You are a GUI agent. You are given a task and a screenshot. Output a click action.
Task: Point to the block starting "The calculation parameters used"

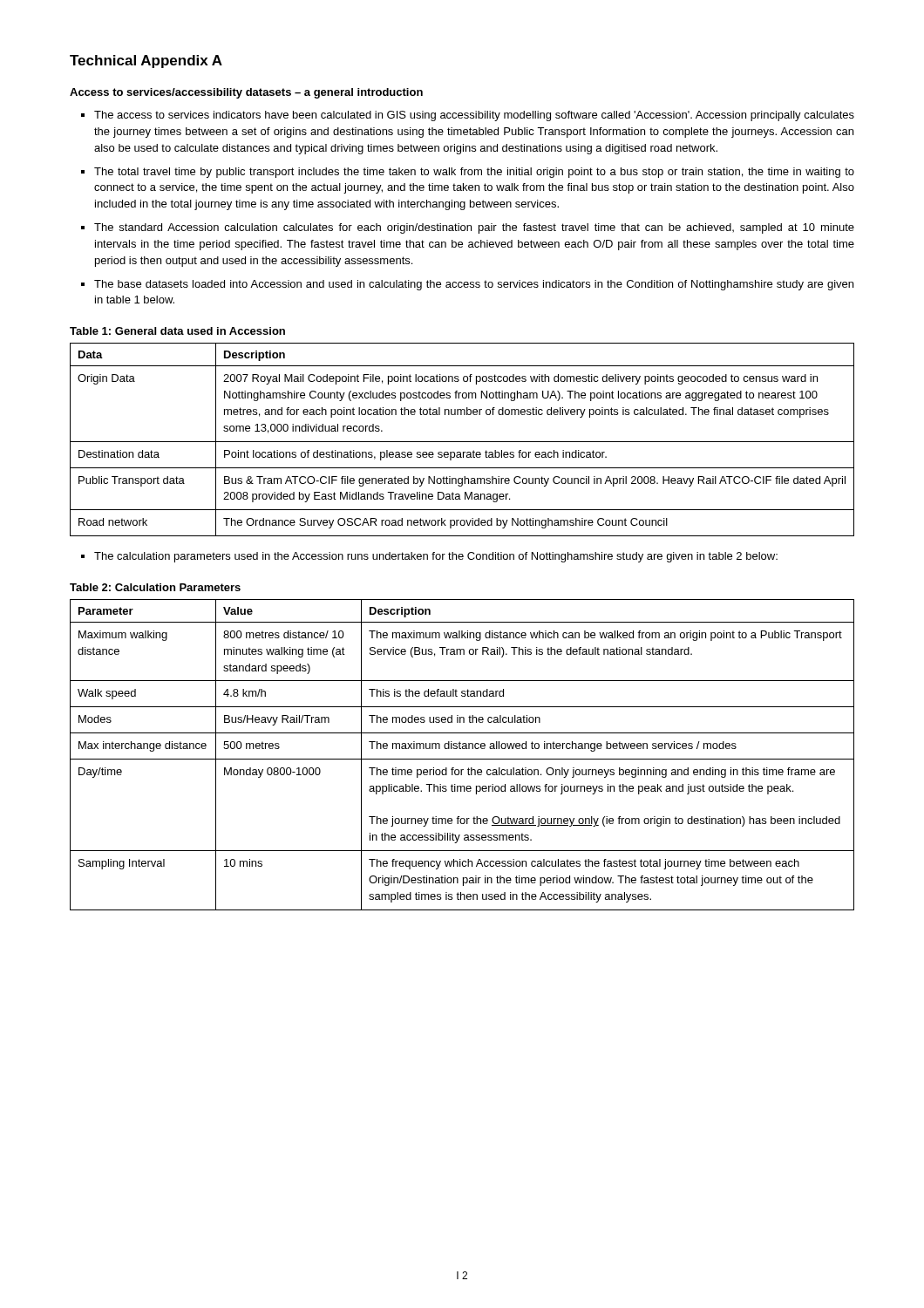(436, 556)
